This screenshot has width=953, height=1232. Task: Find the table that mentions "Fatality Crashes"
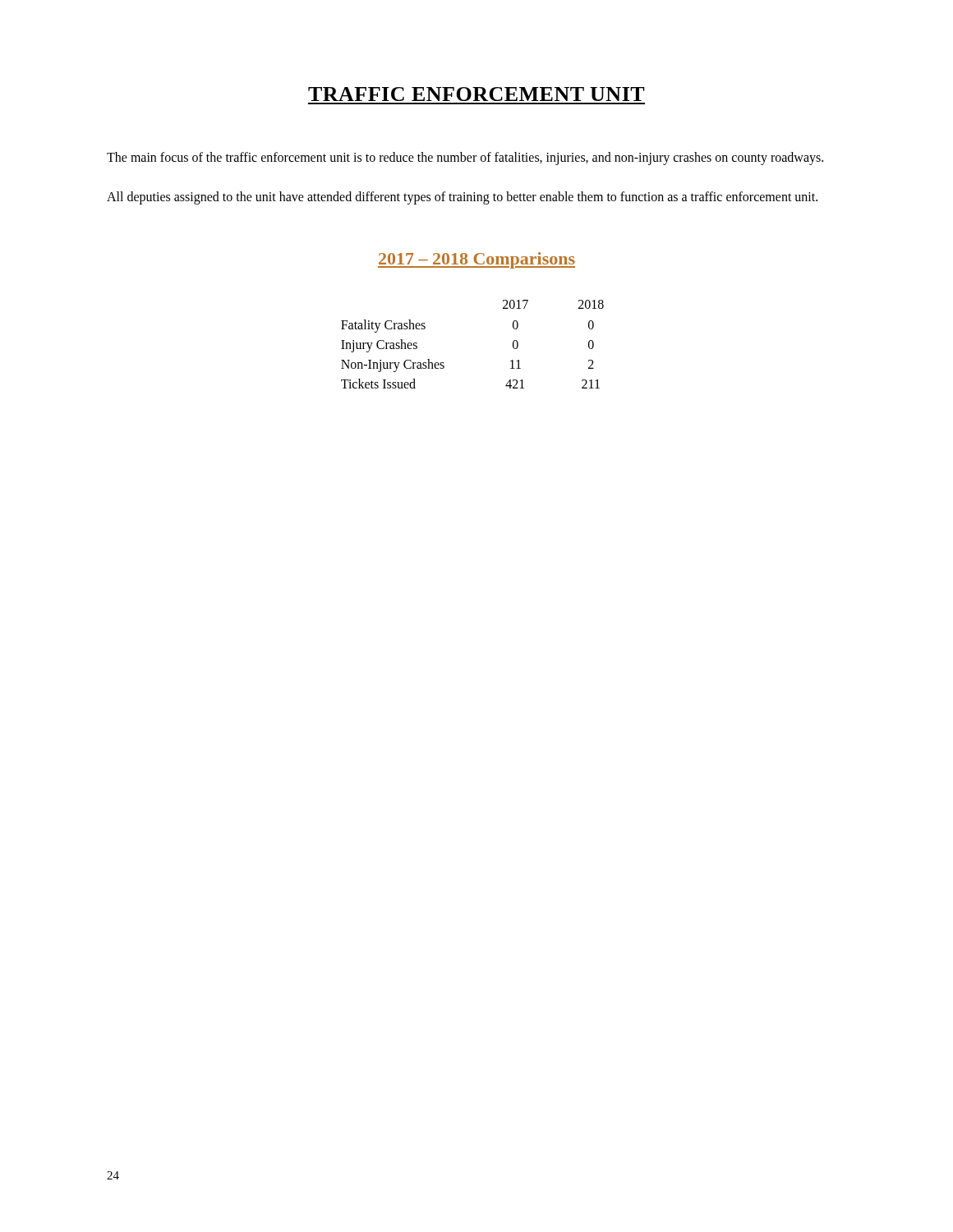click(476, 344)
